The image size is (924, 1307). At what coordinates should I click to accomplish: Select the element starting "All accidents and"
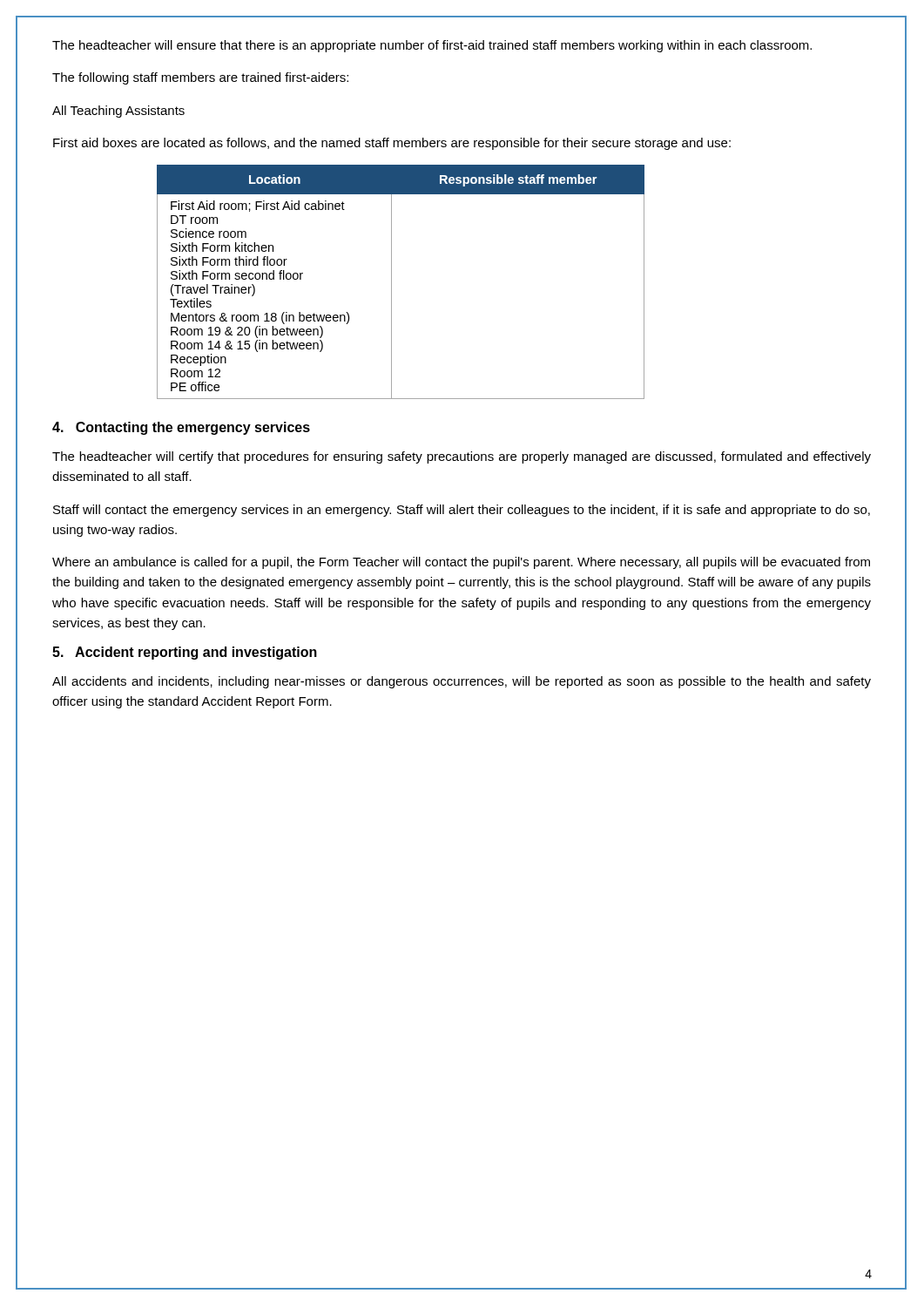[x=462, y=691]
